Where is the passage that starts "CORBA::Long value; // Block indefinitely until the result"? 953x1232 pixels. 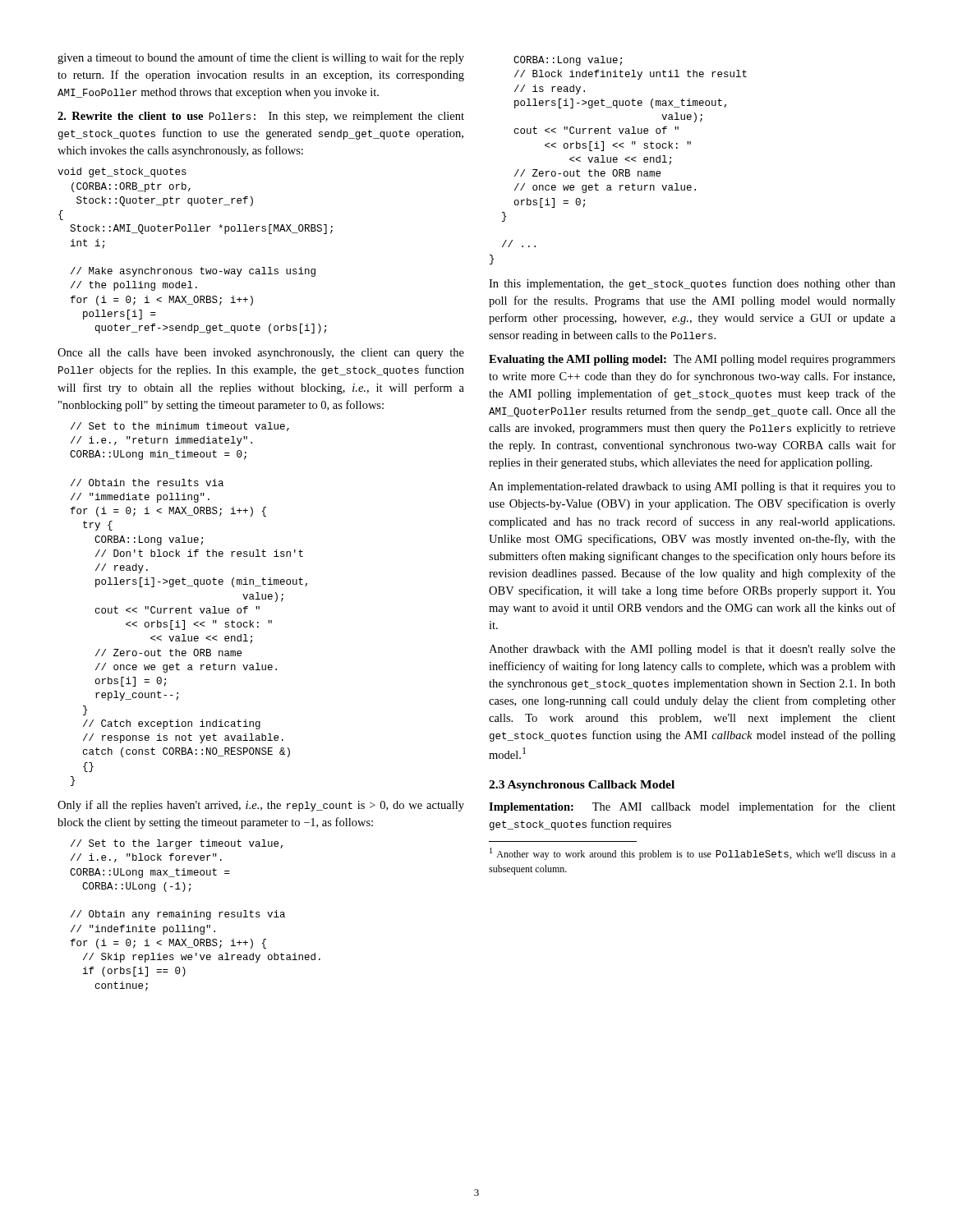(x=568, y=61)
